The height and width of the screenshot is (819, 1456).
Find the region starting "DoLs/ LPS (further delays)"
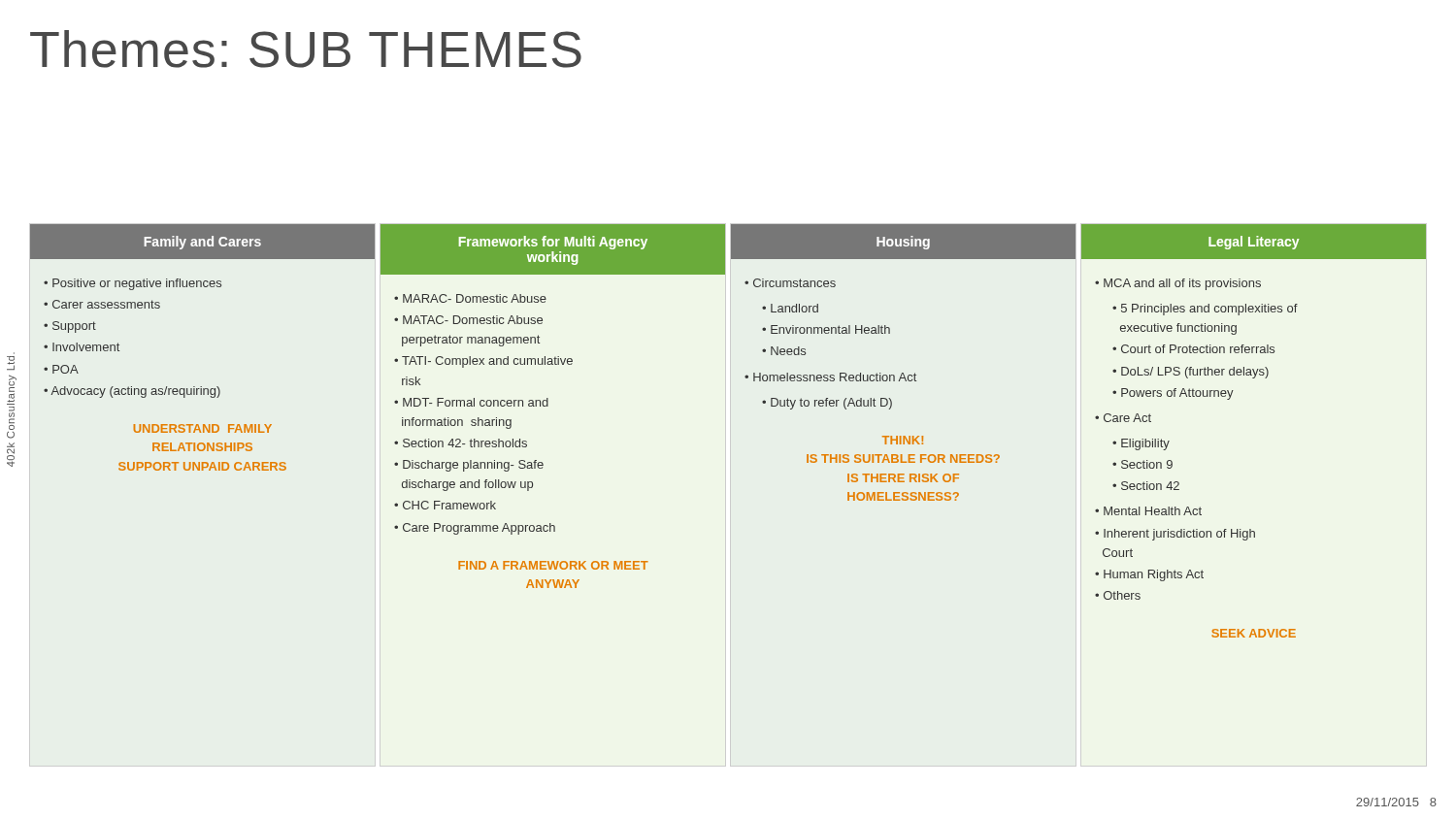pyautogui.click(x=1195, y=371)
